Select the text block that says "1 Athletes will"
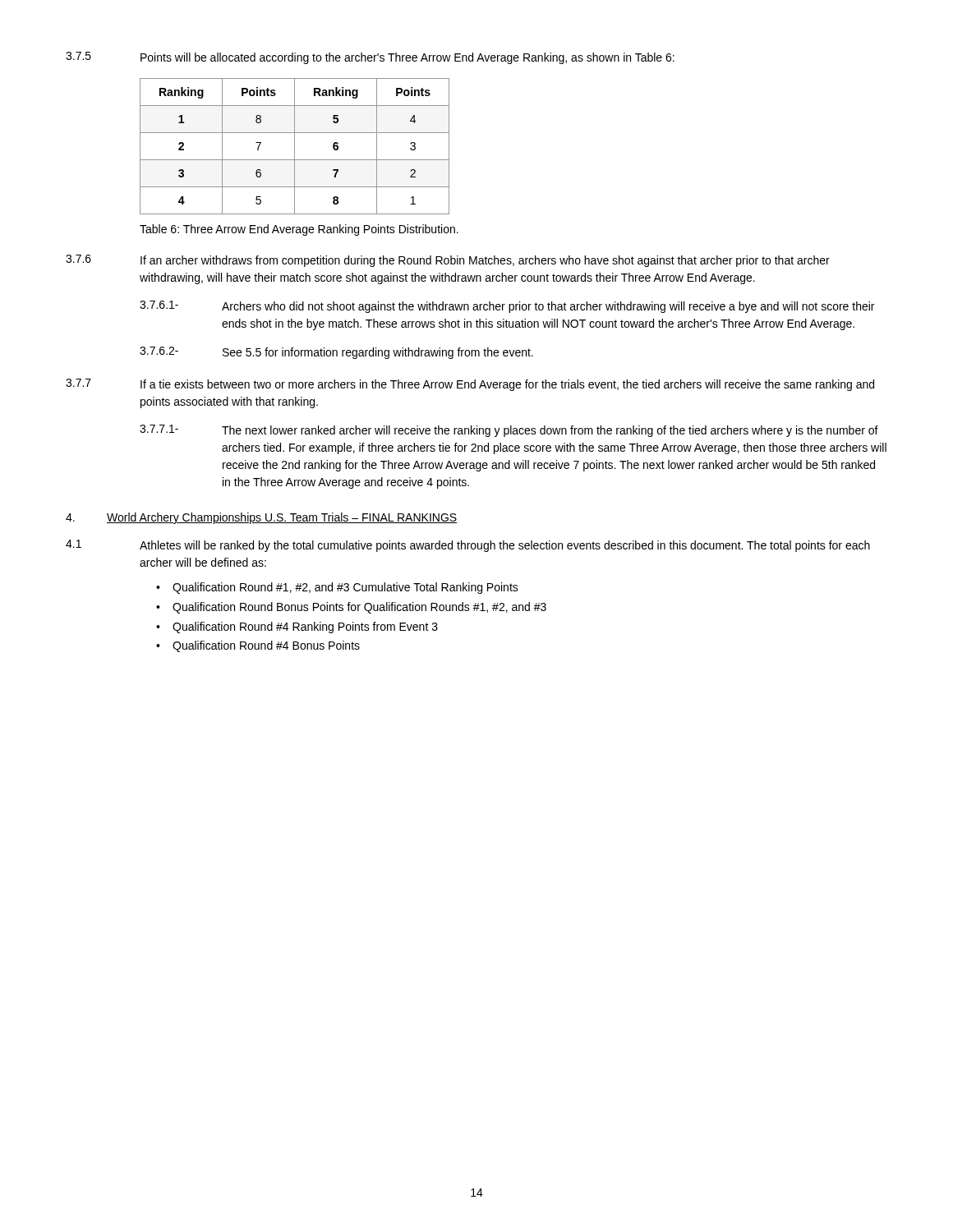Screen dimensions: 1232x953 pyautogui.click(x=476, y=554)
